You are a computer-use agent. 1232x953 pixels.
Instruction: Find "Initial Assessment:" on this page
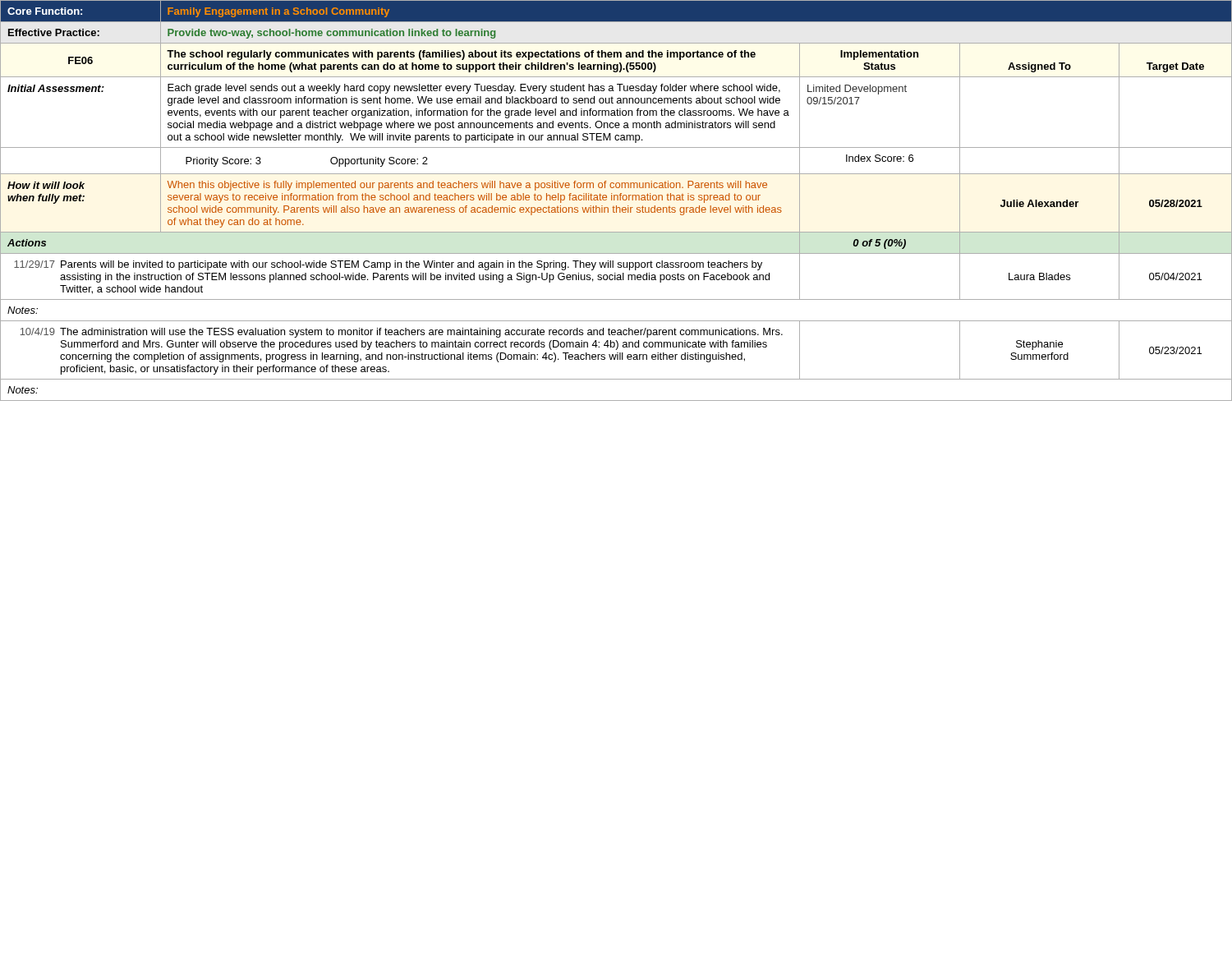pyautogui.click(x=56, y=88)
